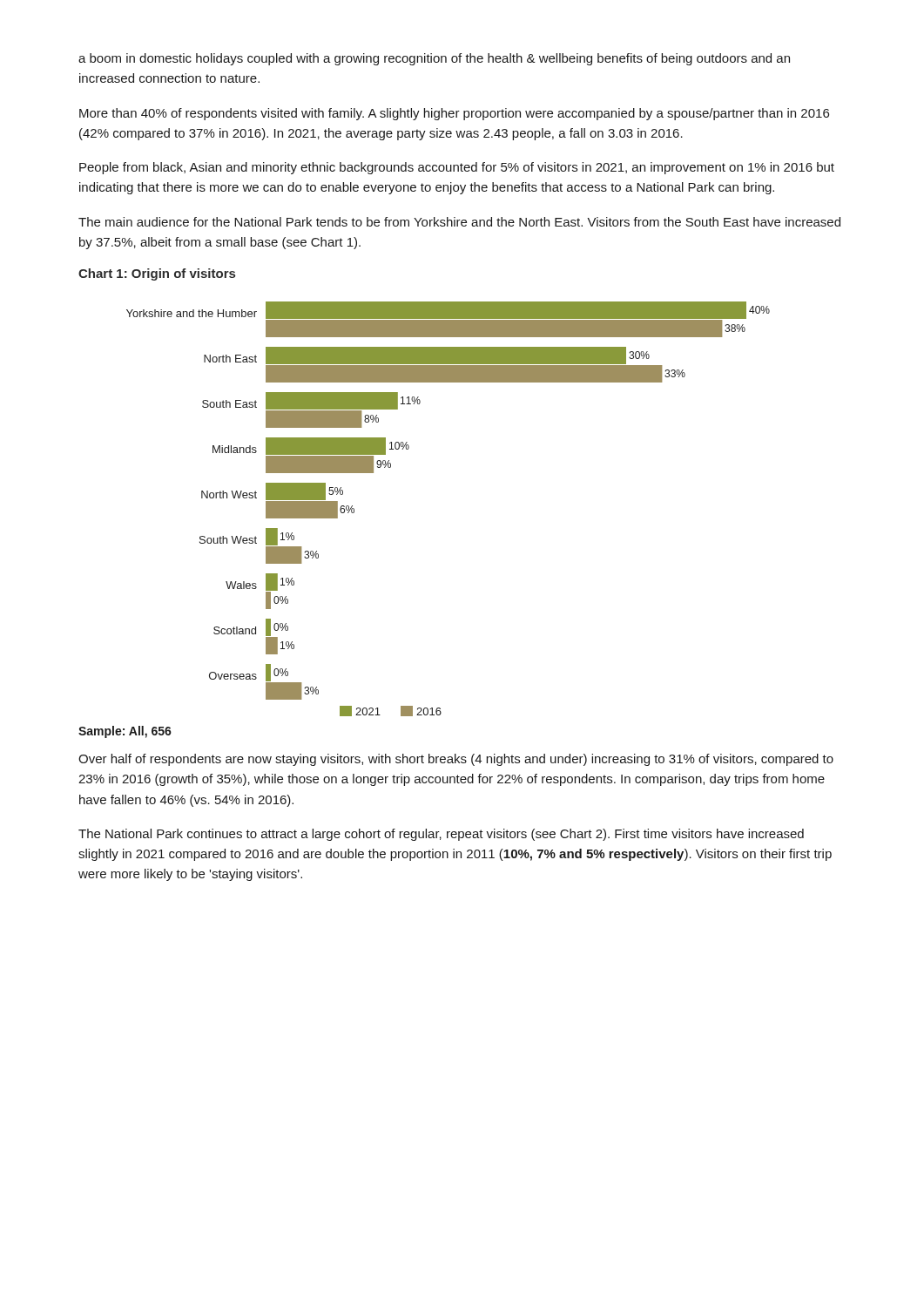The height and width of the screenshot is (1307, 924).
Task: Select a footnote
Action: point(125,731)
